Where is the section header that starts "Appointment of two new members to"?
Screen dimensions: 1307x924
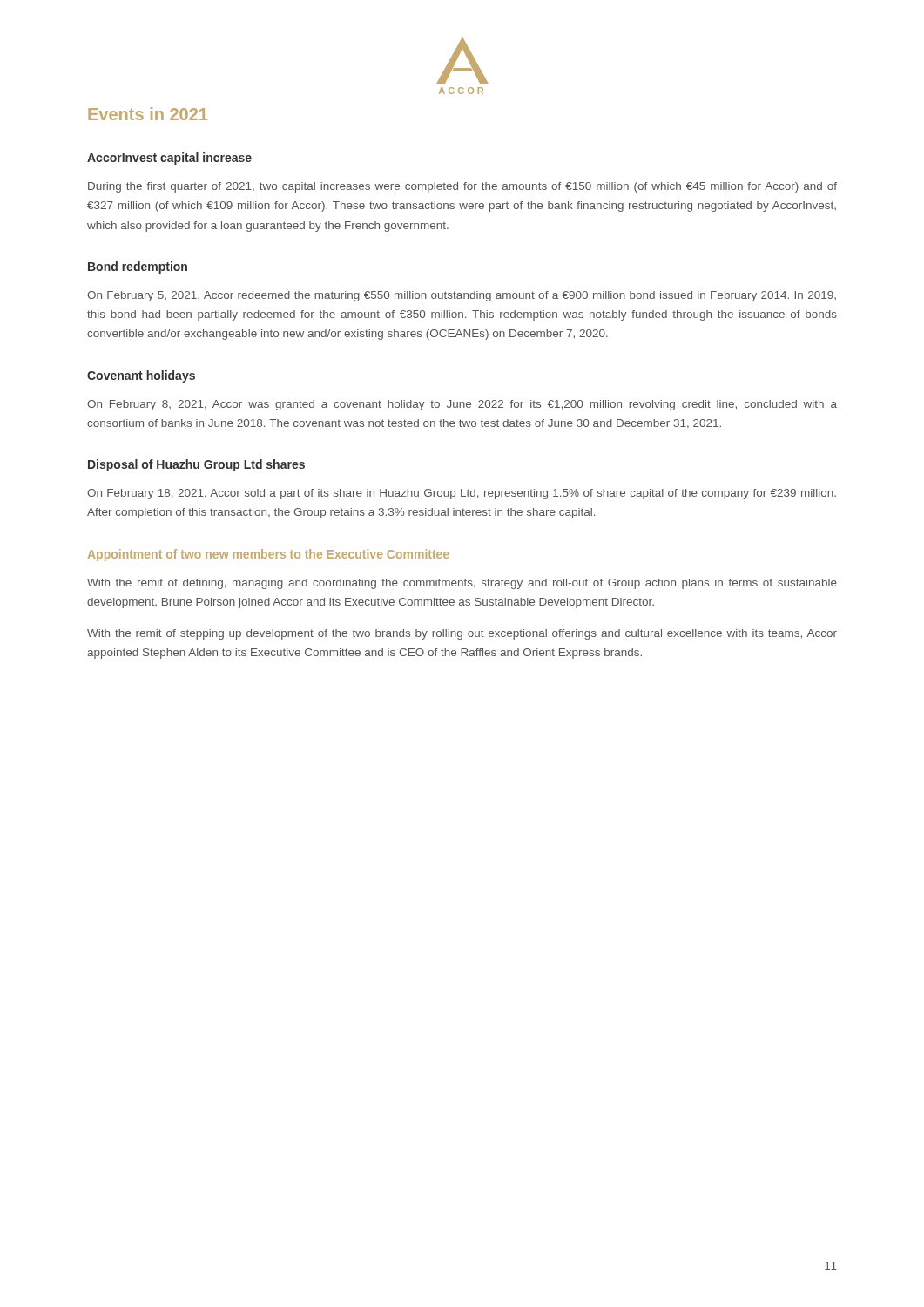[268, 554]
